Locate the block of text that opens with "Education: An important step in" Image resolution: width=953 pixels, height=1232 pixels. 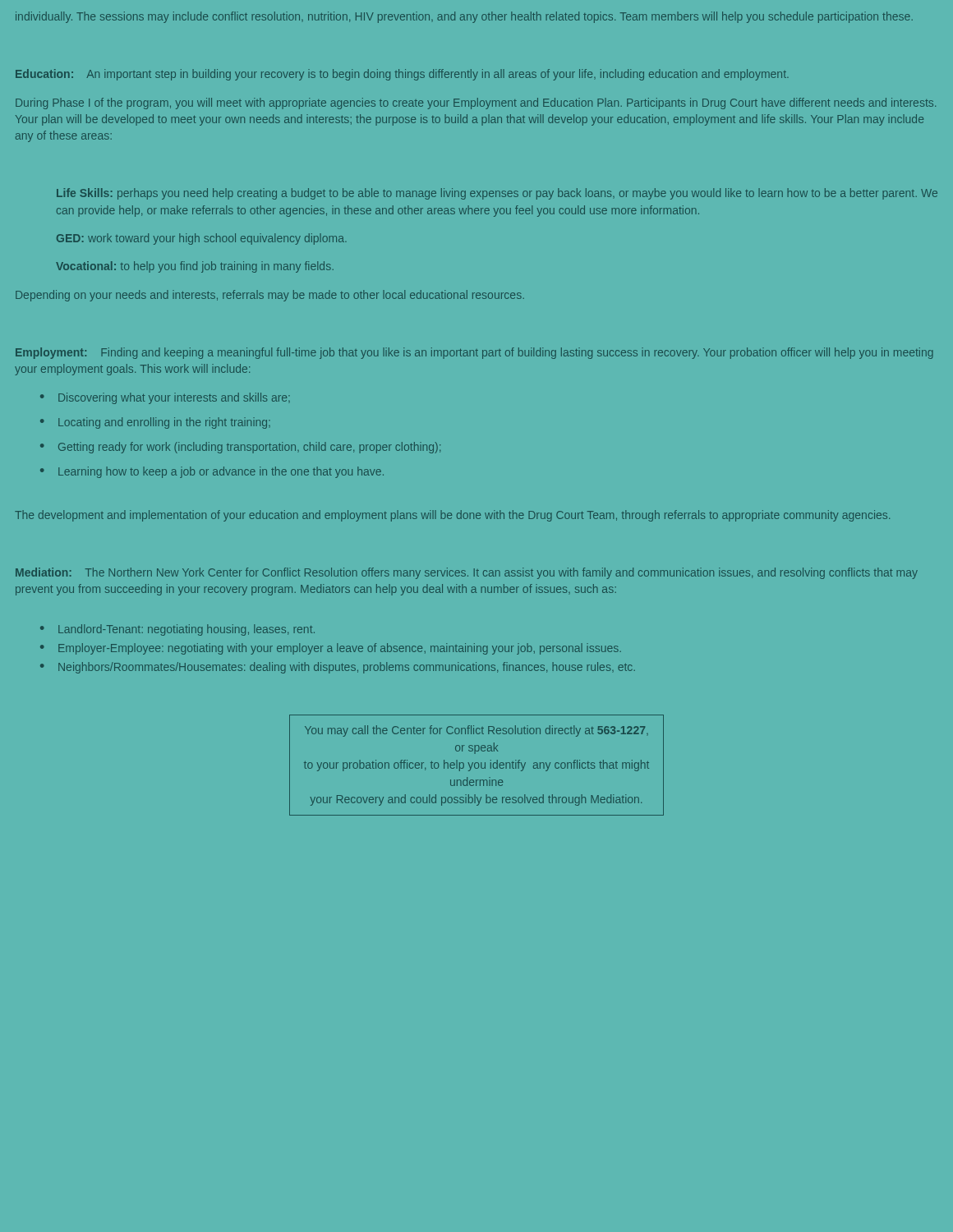[x=402, y=74]
